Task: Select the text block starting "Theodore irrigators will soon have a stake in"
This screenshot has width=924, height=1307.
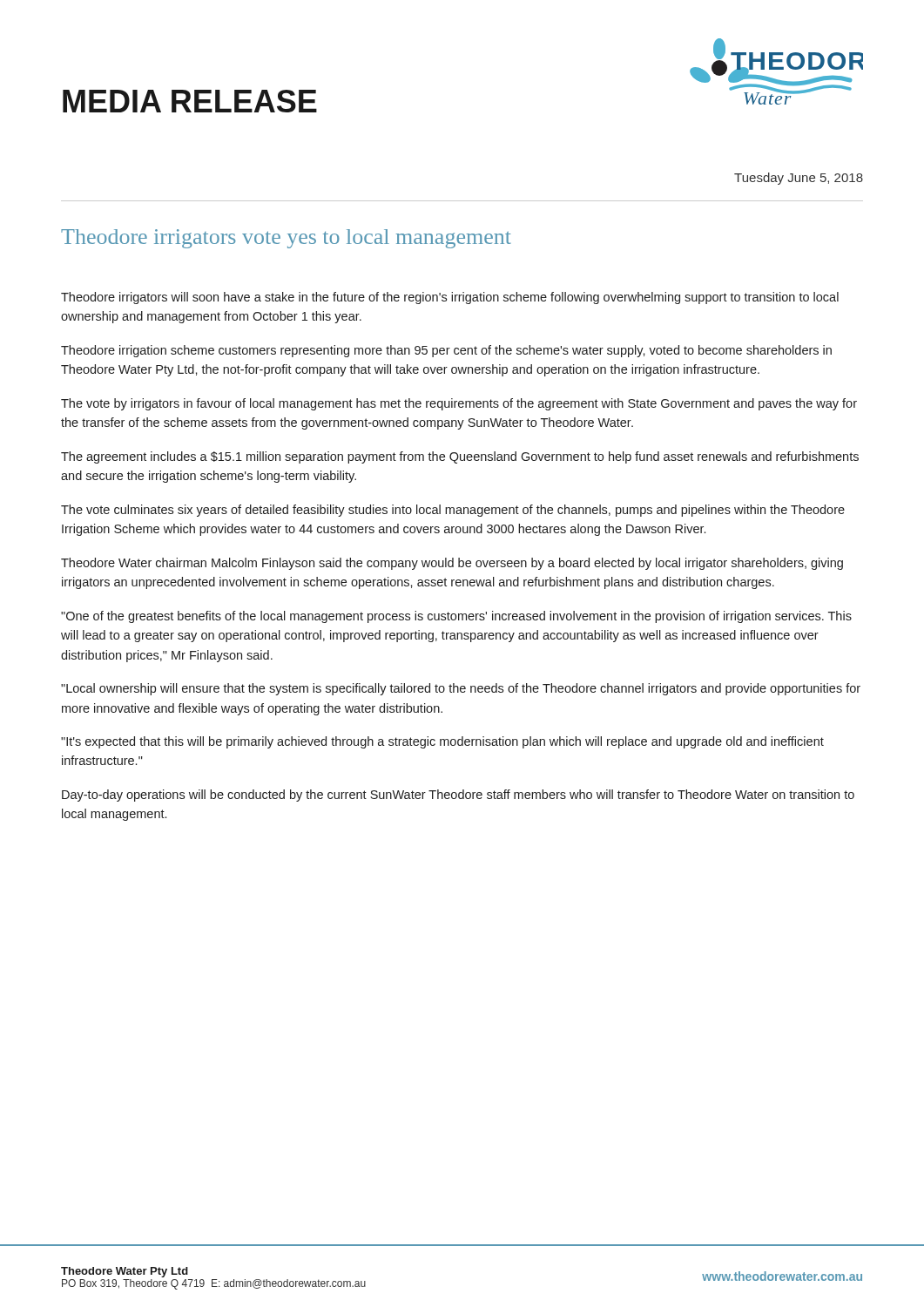Action: point(450,307)
